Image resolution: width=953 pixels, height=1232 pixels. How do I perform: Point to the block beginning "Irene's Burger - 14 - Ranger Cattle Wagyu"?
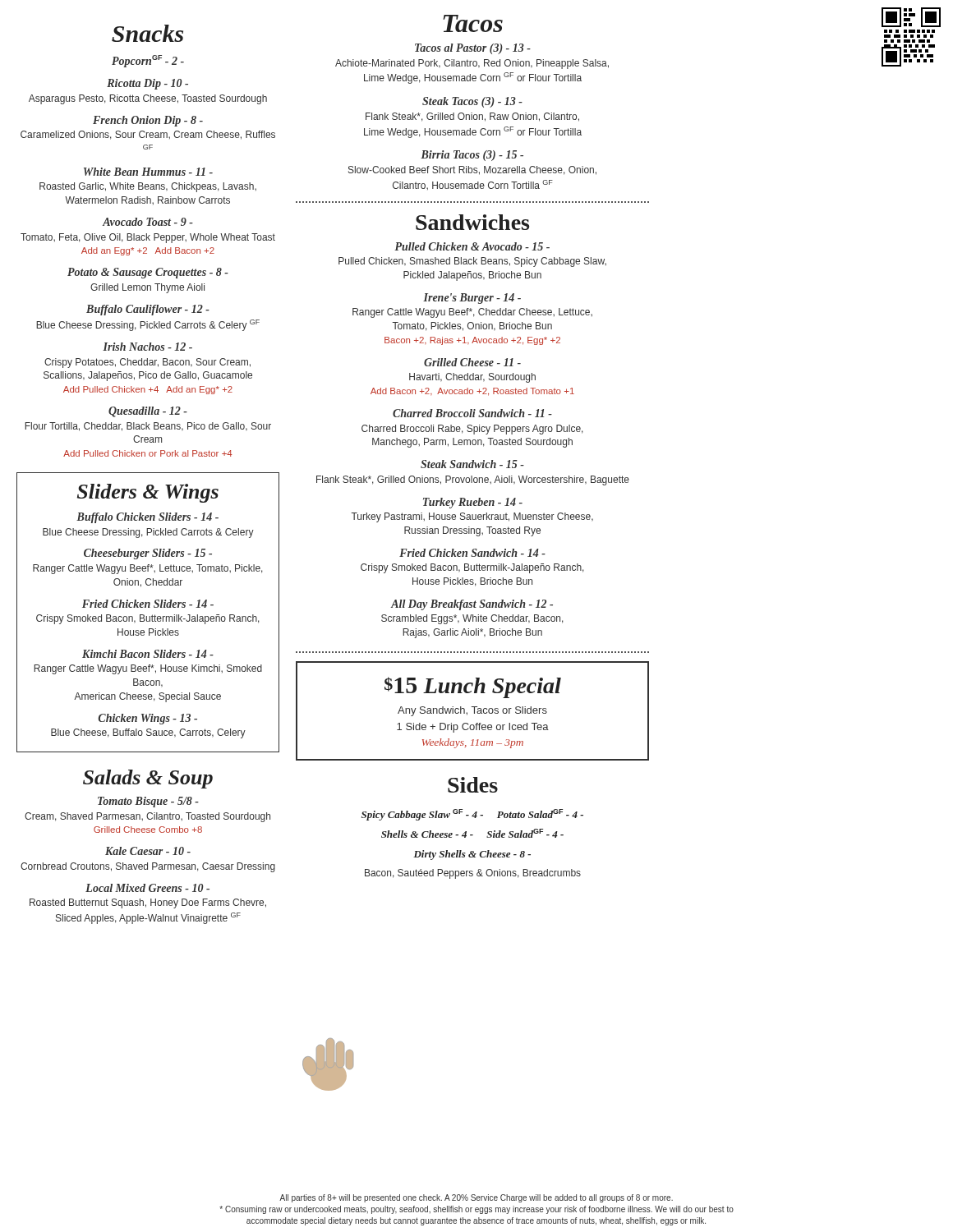pyautogui.click(x=472, y=318)
